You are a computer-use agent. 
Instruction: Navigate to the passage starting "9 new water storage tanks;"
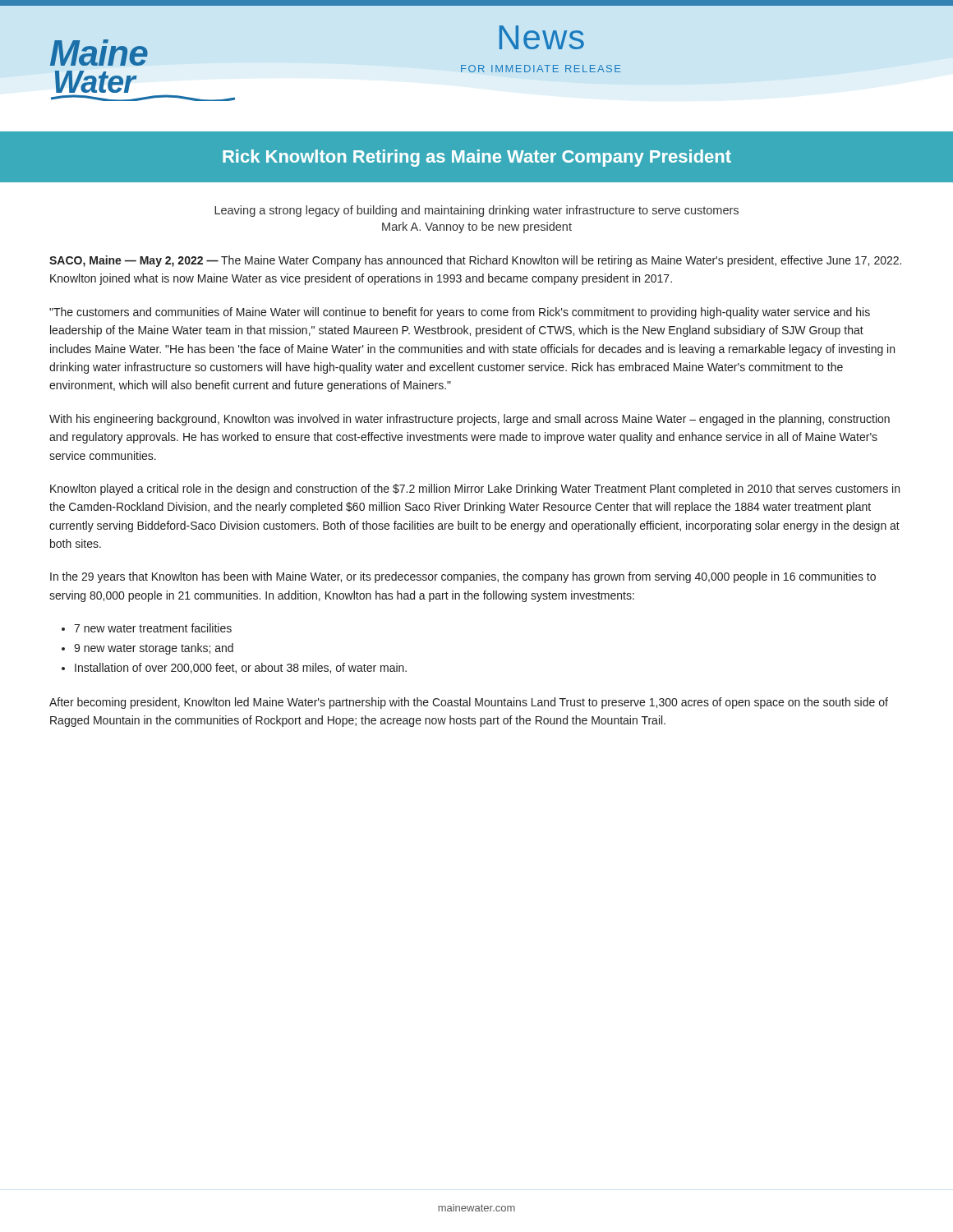point(154,648)
